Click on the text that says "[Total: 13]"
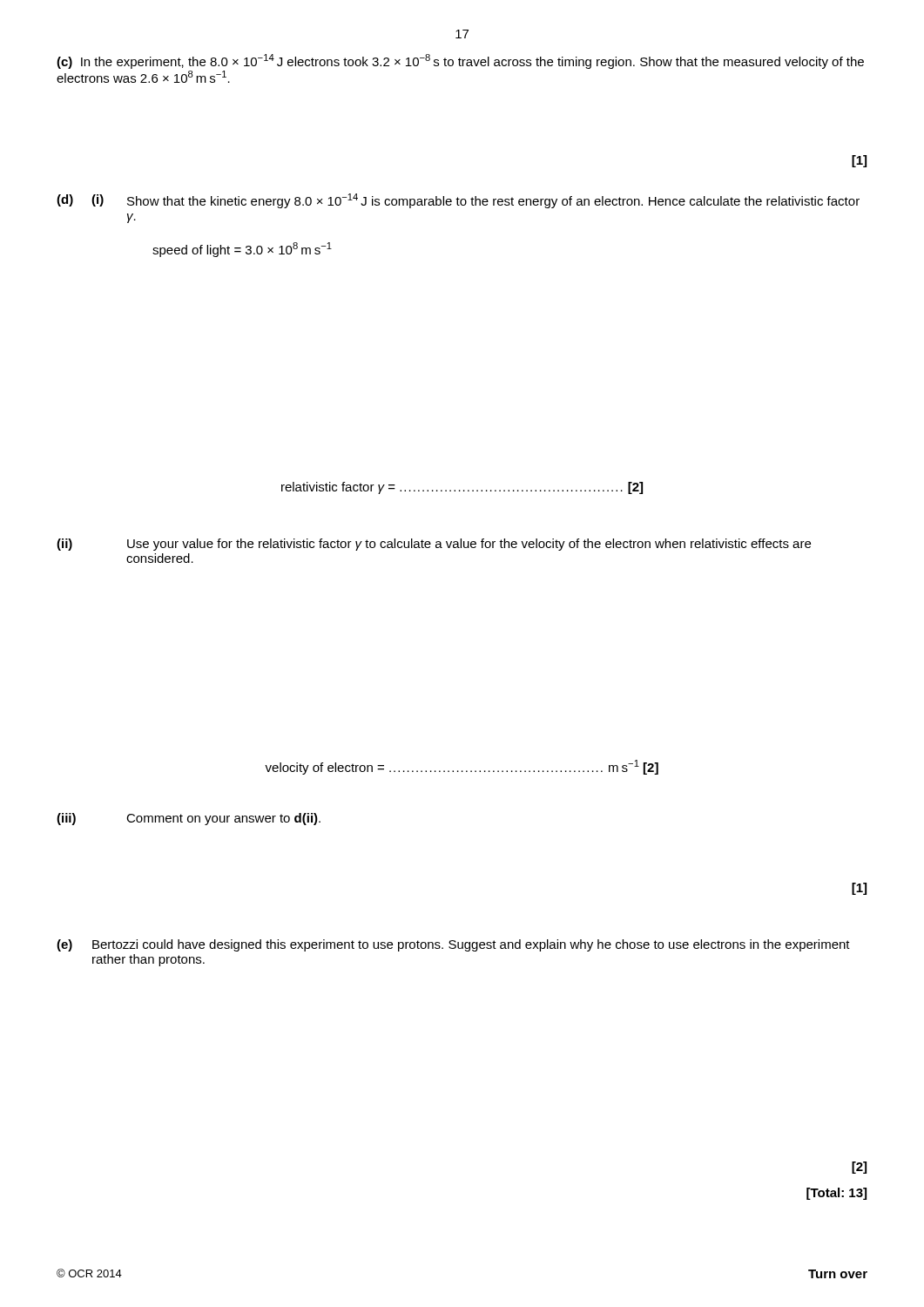Screen dimensions: 1307x924 pos(837,1192)
